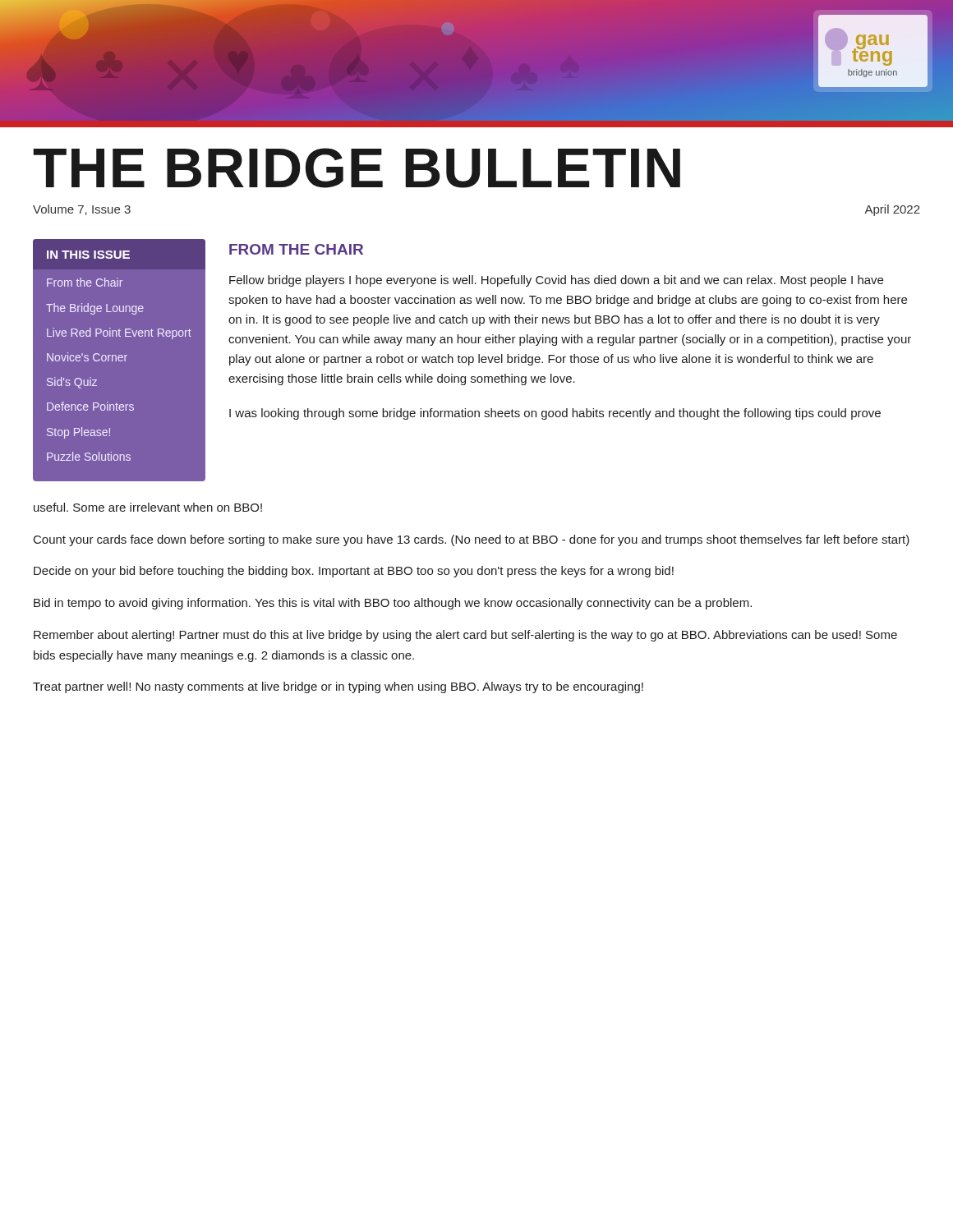Screen dimensions: 1232x953
Task: Find the text block starting "Volume 7, Issue 3"
Action: tap(82, 209)
